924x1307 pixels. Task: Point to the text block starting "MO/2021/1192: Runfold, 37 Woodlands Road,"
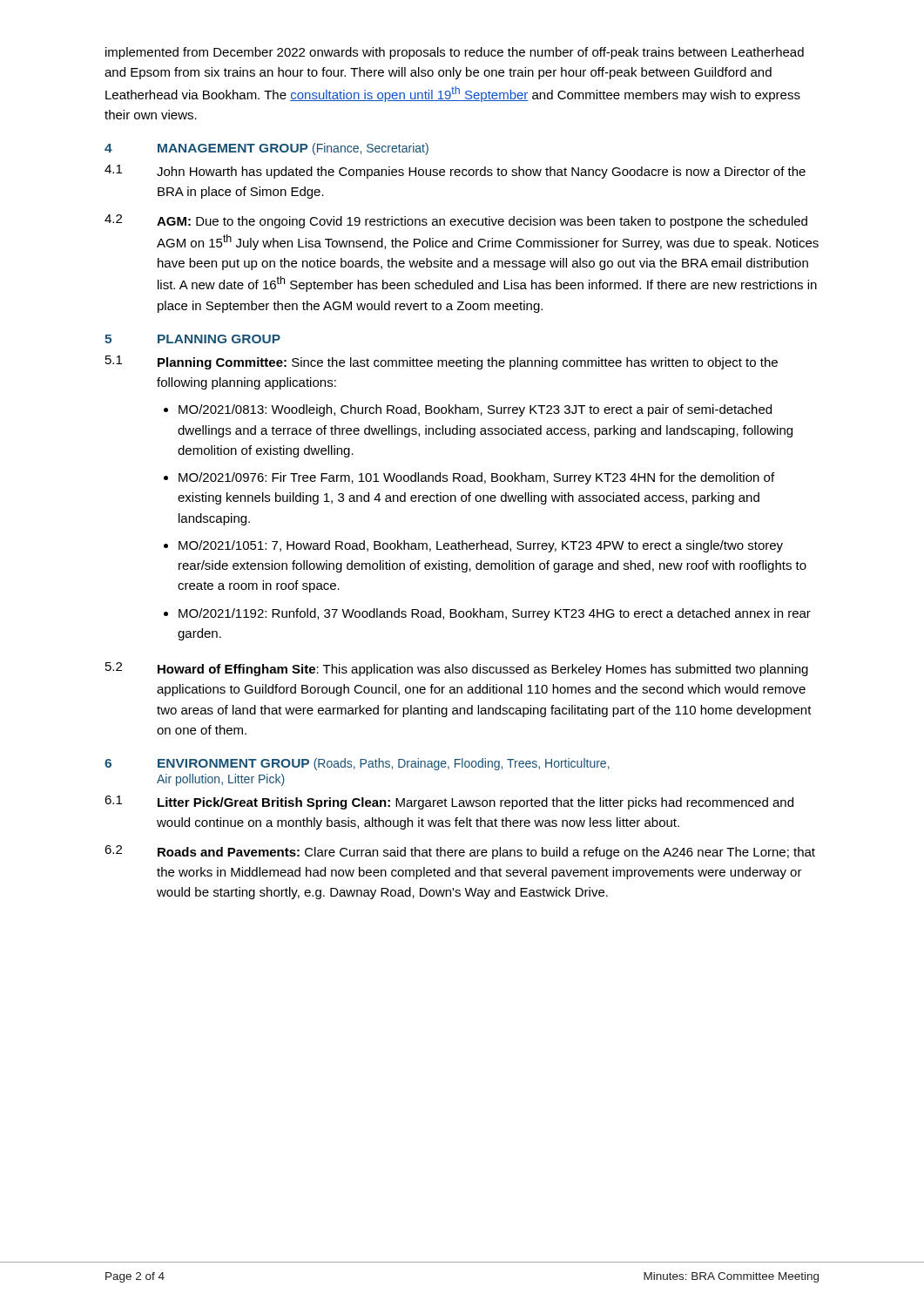494,623
